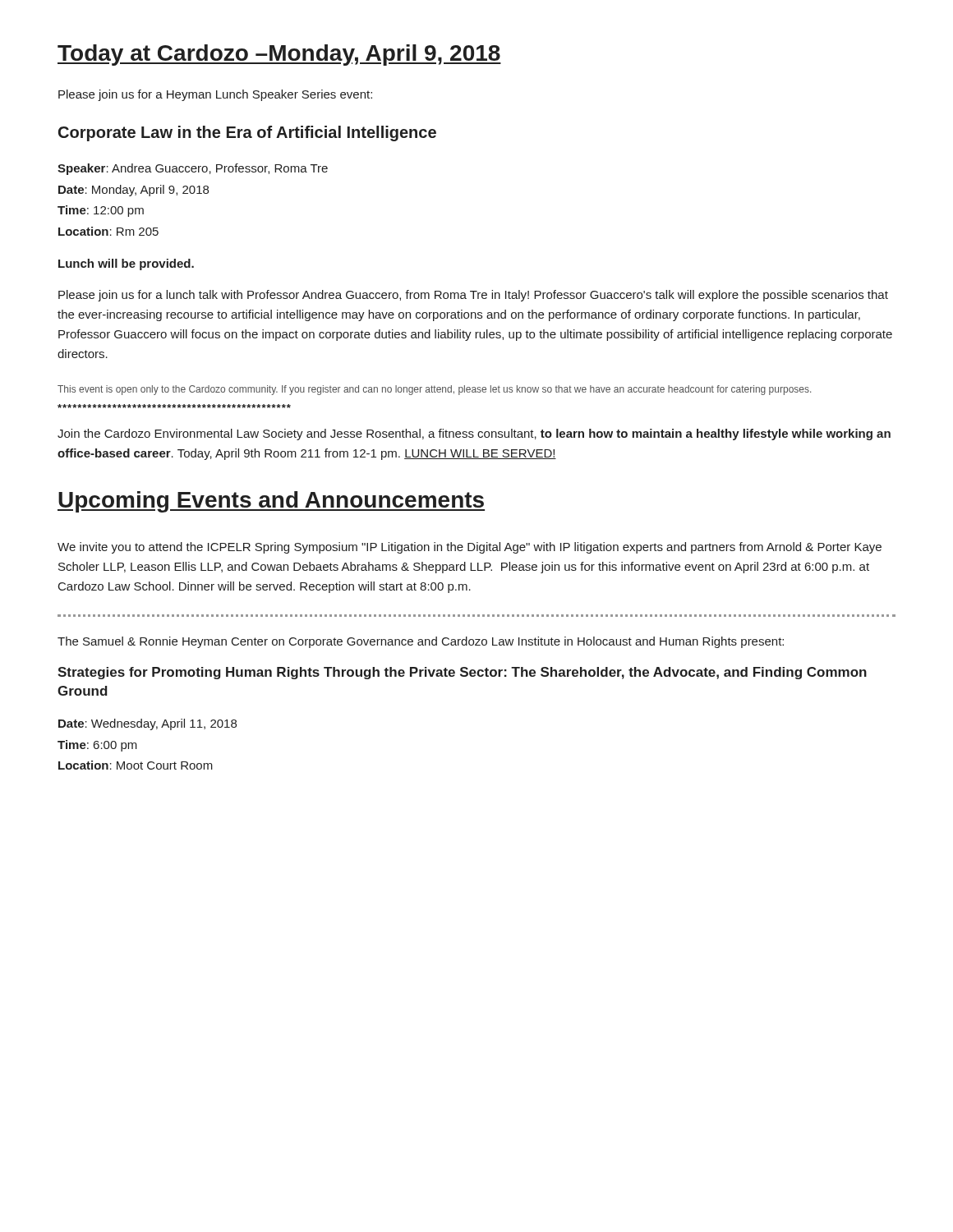This screenshot has height=1232, width=953.
Task: Point to "Today at Cardozo –Monday, April 9, 2018"
Action: pyautogui.click(x=476, y=53)
